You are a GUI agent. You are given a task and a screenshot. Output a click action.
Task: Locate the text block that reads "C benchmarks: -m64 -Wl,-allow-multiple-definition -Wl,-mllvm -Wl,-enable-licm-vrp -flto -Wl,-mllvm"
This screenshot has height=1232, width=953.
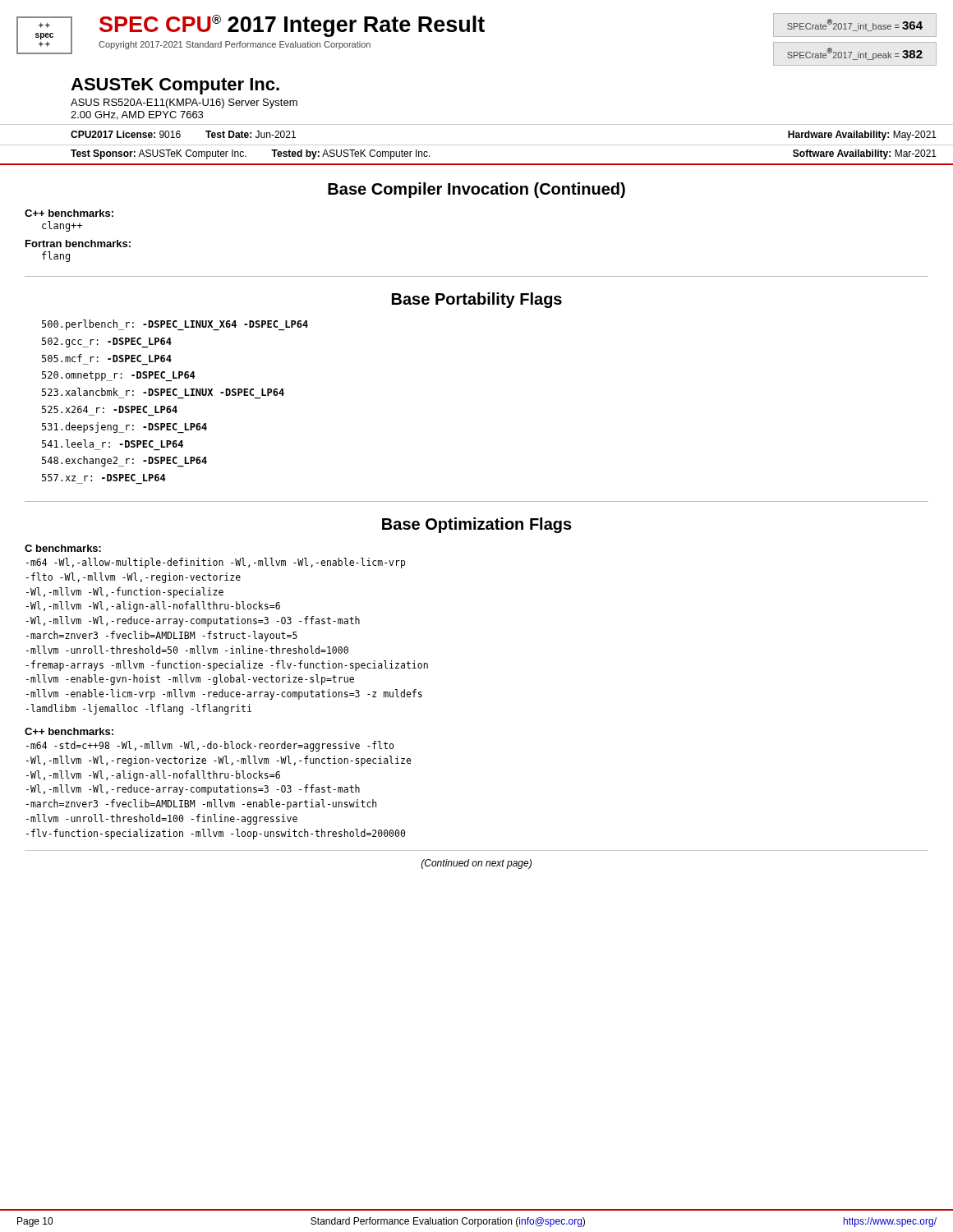(63, 548)
